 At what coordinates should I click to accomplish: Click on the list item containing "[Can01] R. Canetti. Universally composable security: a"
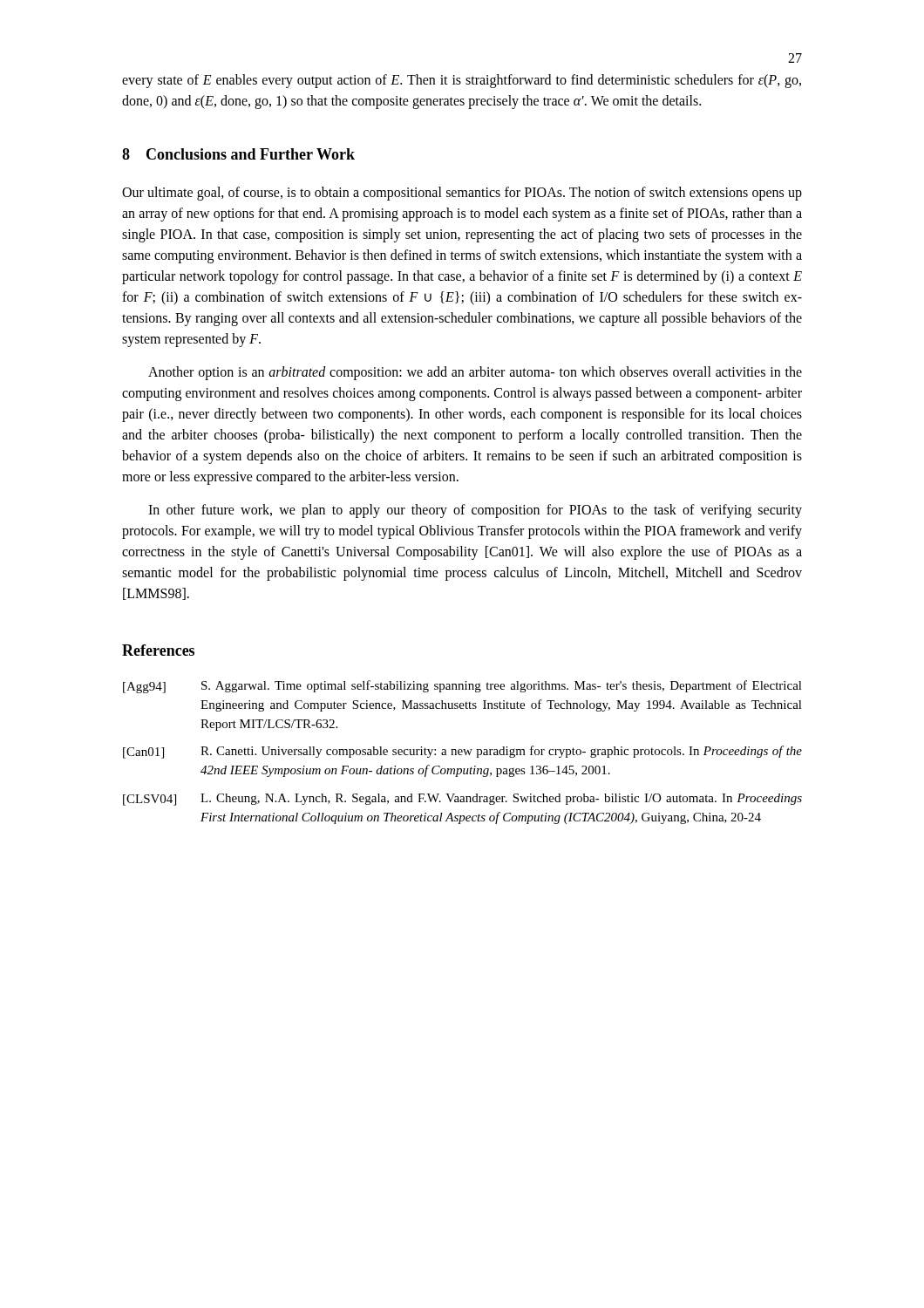(x=462, y=761)
